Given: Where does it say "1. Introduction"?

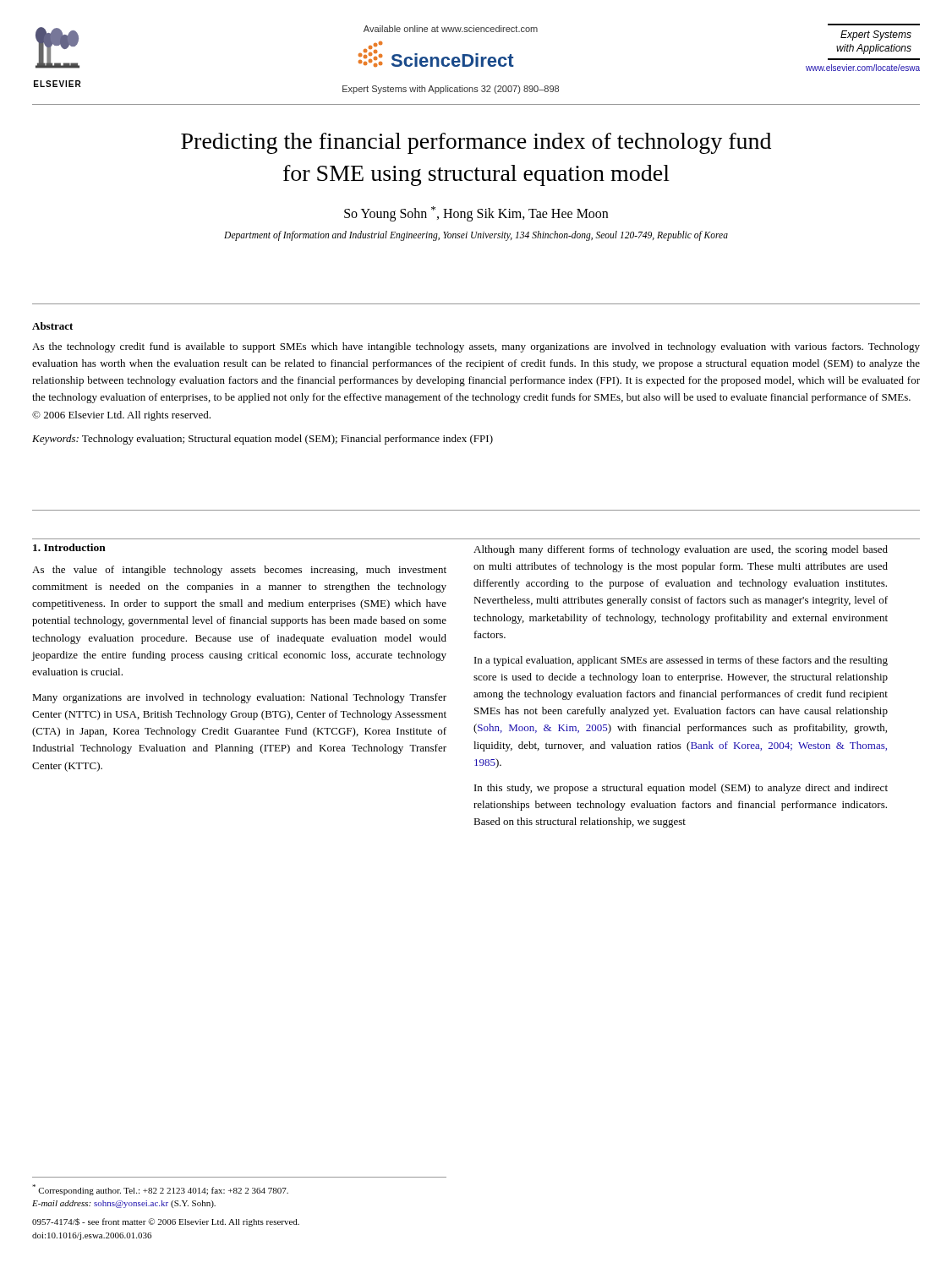Looking at the screenshot, I should point(69,547).
